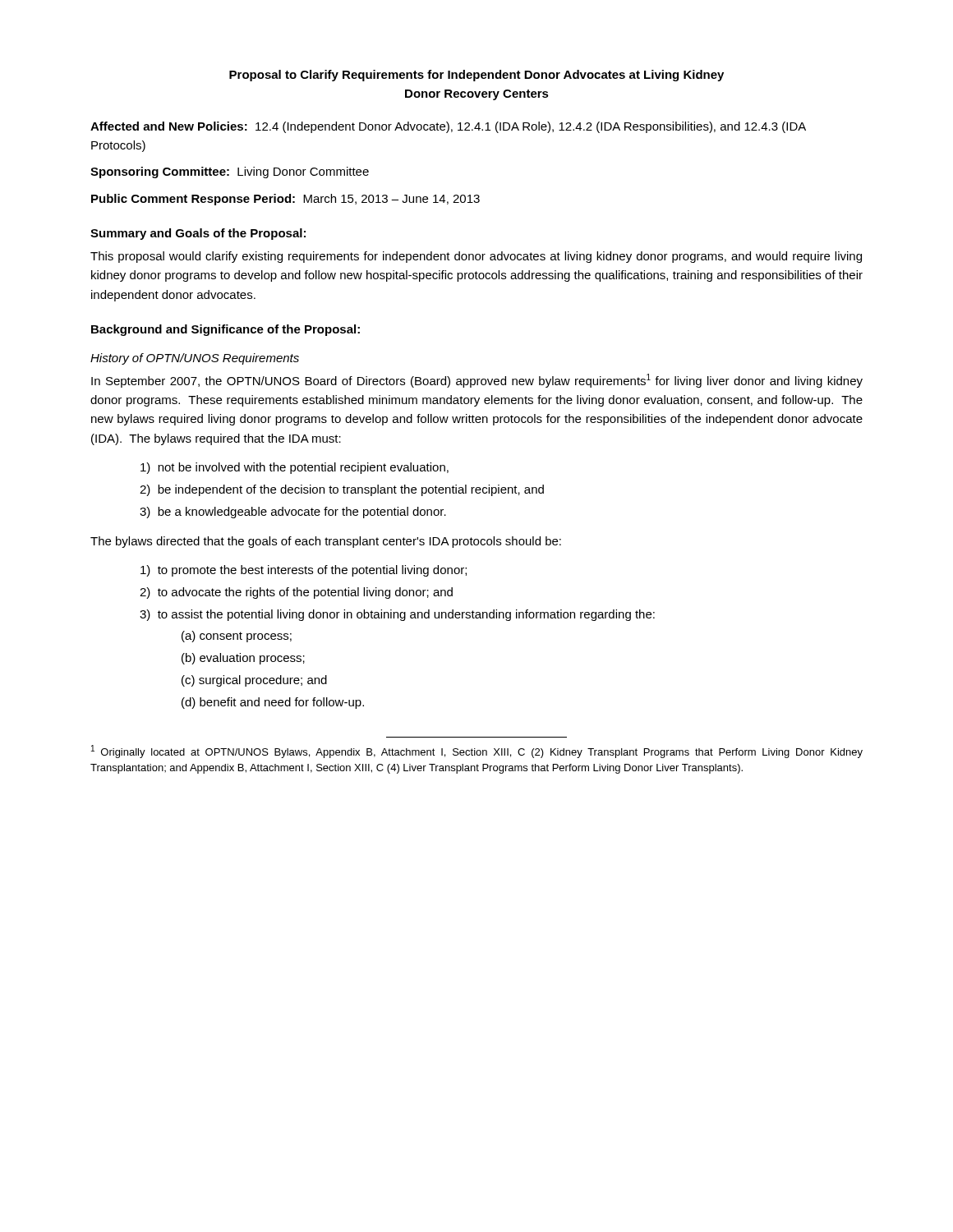The image size is (953, 1232).
Task: Find the title that says "Proposal to Clarify Requirements"
Action: click(476, 84)
